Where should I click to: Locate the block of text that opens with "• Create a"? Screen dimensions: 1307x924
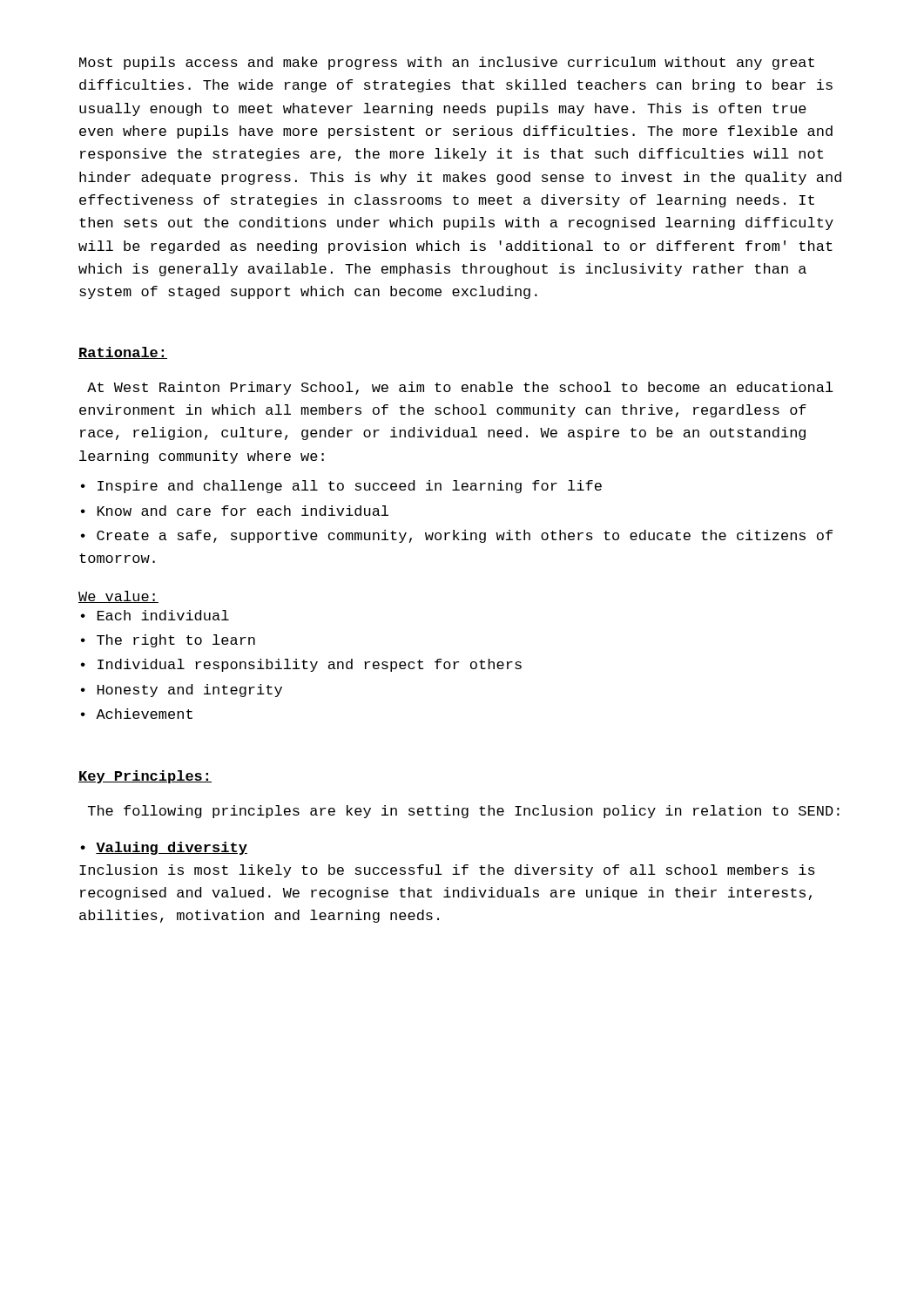click(x=456, y=548)
